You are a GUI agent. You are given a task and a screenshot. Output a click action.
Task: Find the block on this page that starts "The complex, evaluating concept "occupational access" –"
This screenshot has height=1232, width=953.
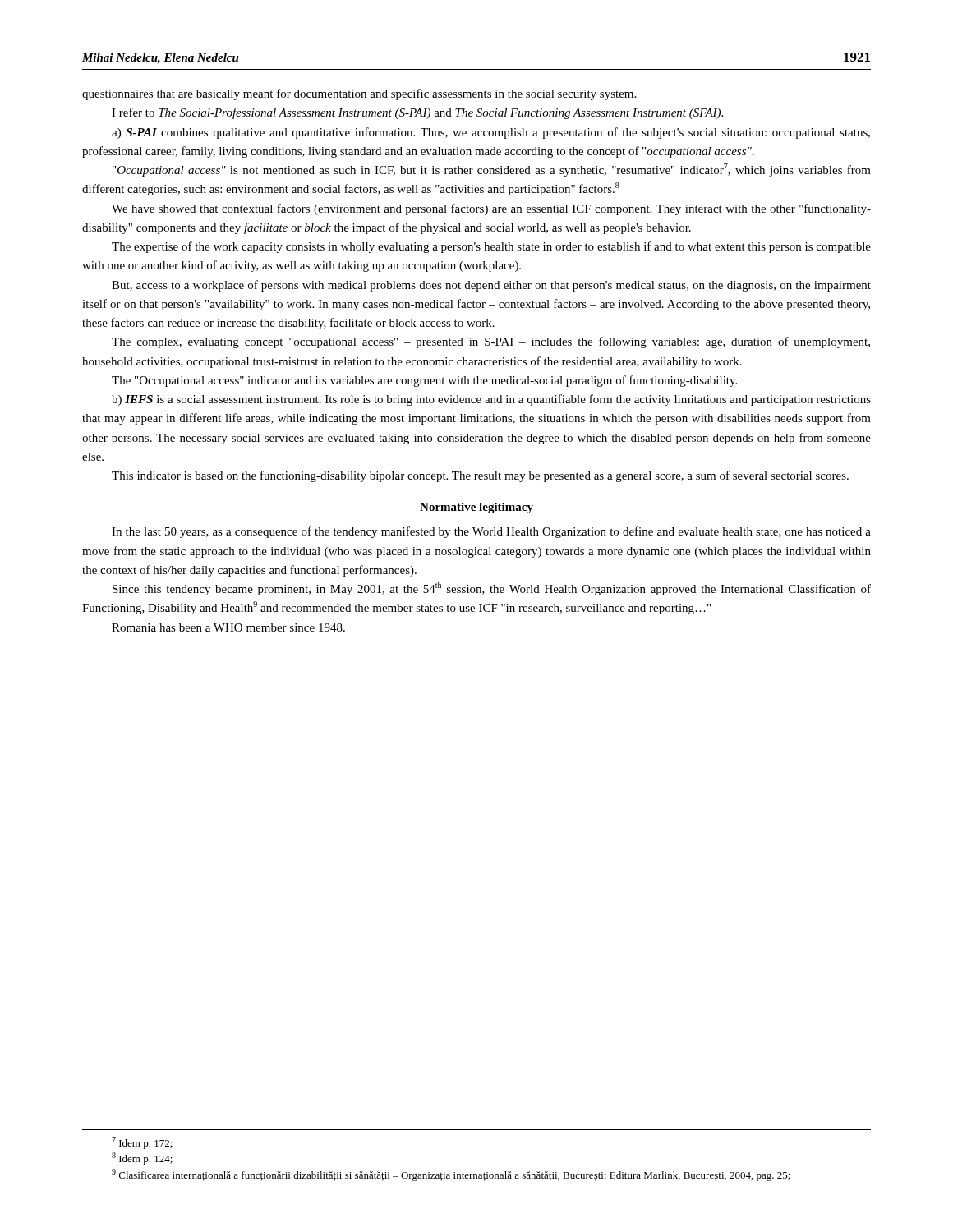point(476,351)
